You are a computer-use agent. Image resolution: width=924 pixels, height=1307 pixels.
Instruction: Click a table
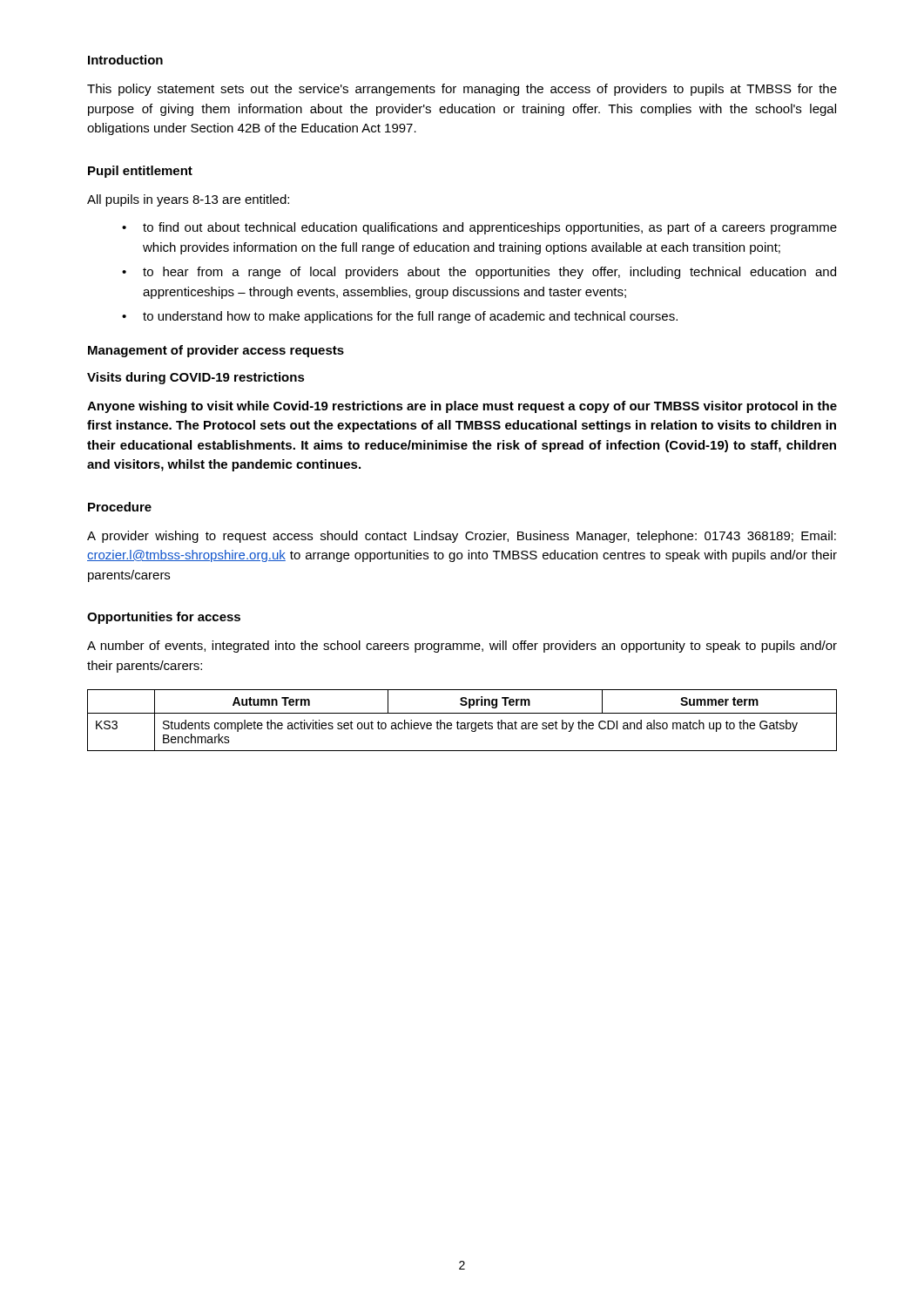[x=462, y=720]
